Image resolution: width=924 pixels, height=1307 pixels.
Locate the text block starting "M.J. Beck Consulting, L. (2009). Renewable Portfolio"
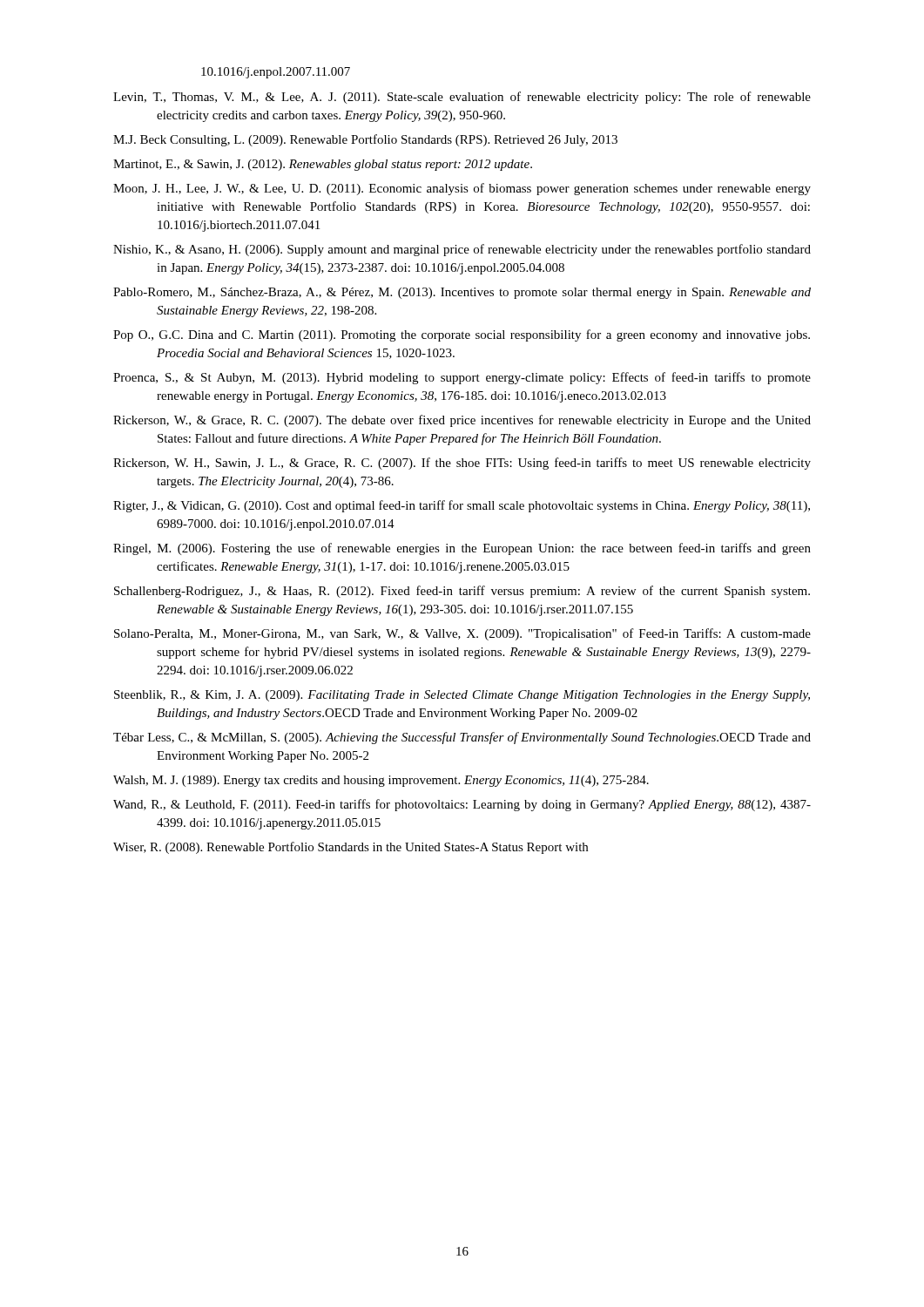pos(365,139)
